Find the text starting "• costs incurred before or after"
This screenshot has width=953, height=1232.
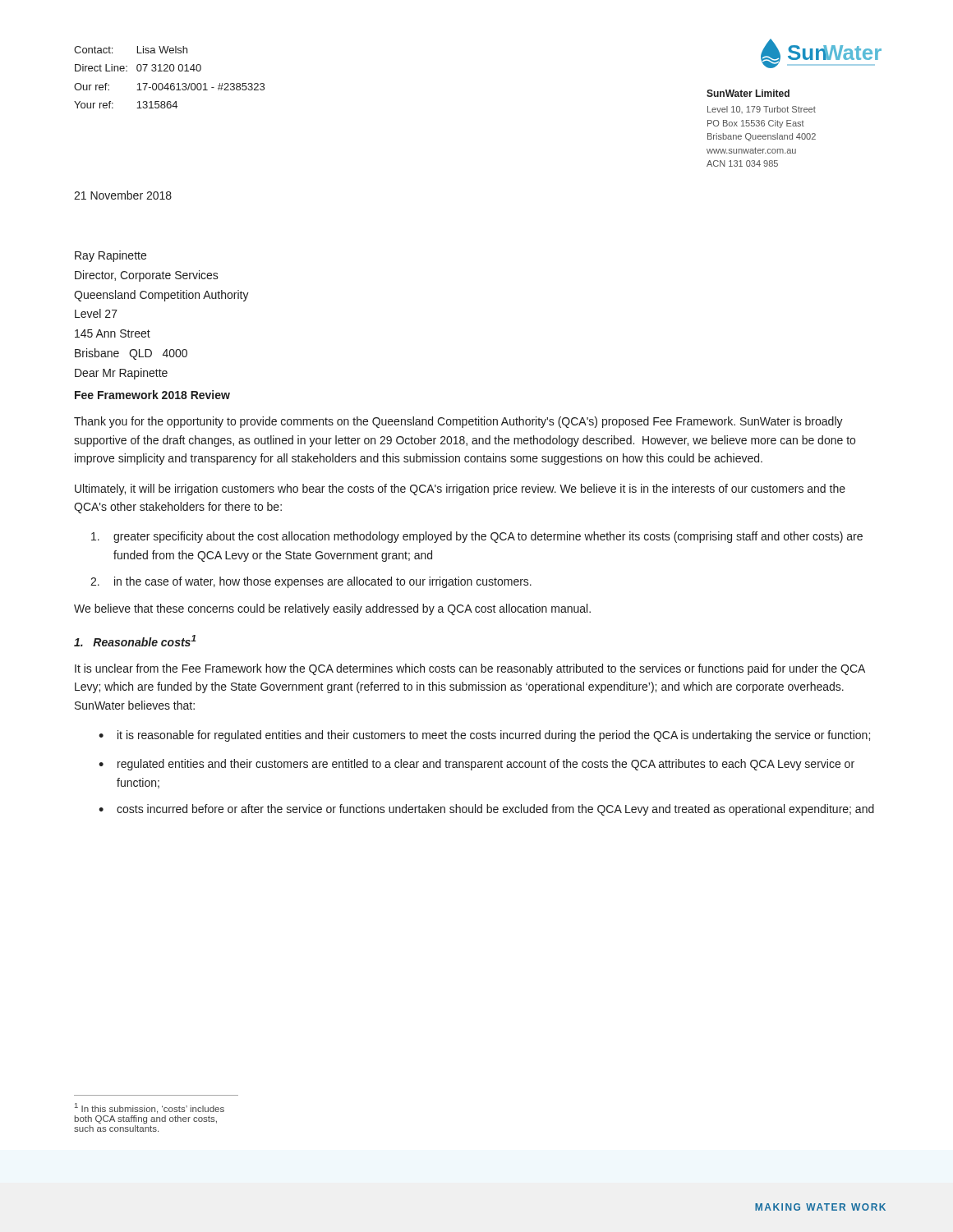489,810
